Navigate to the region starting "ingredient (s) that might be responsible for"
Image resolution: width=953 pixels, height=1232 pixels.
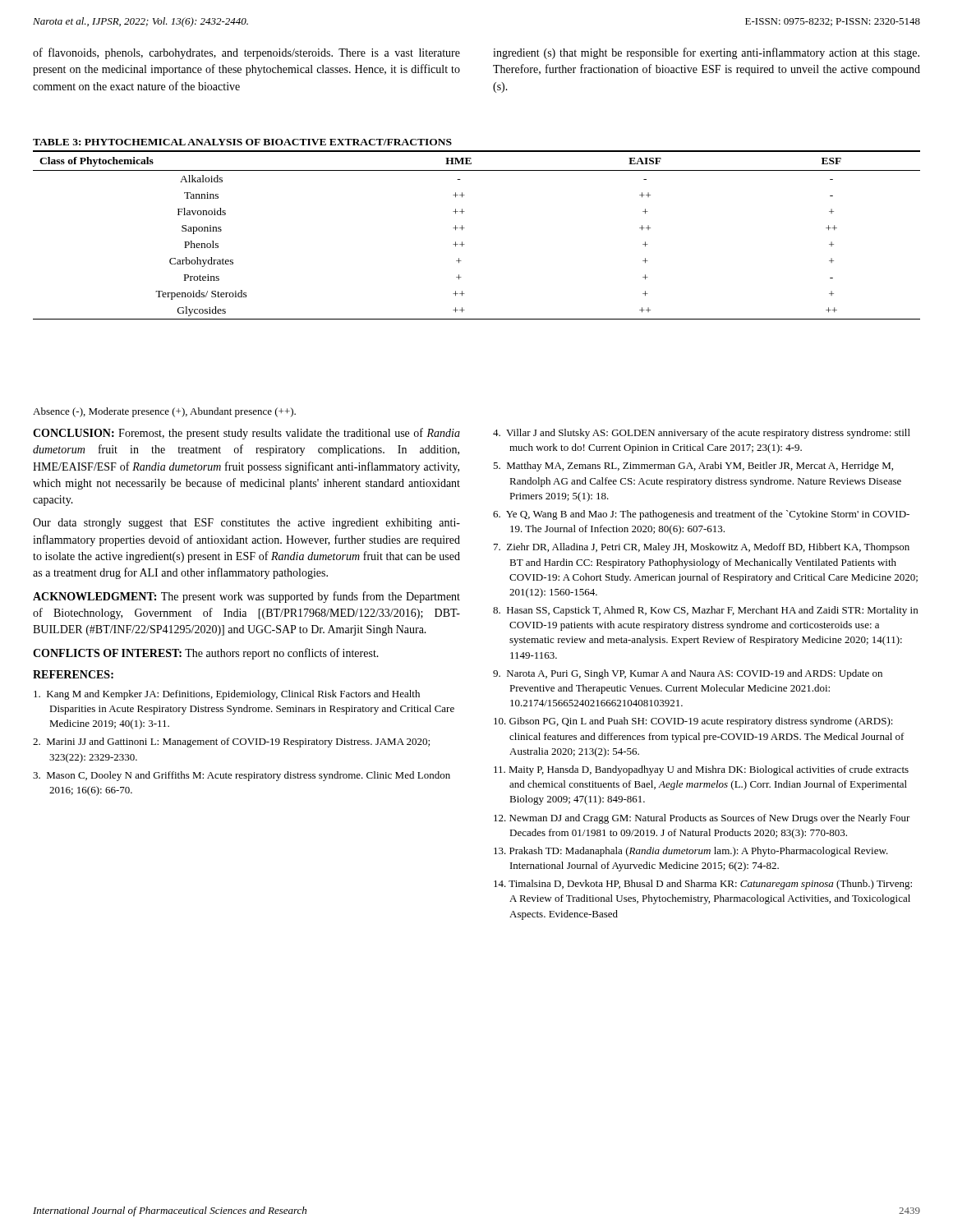[x=707, y=70]
